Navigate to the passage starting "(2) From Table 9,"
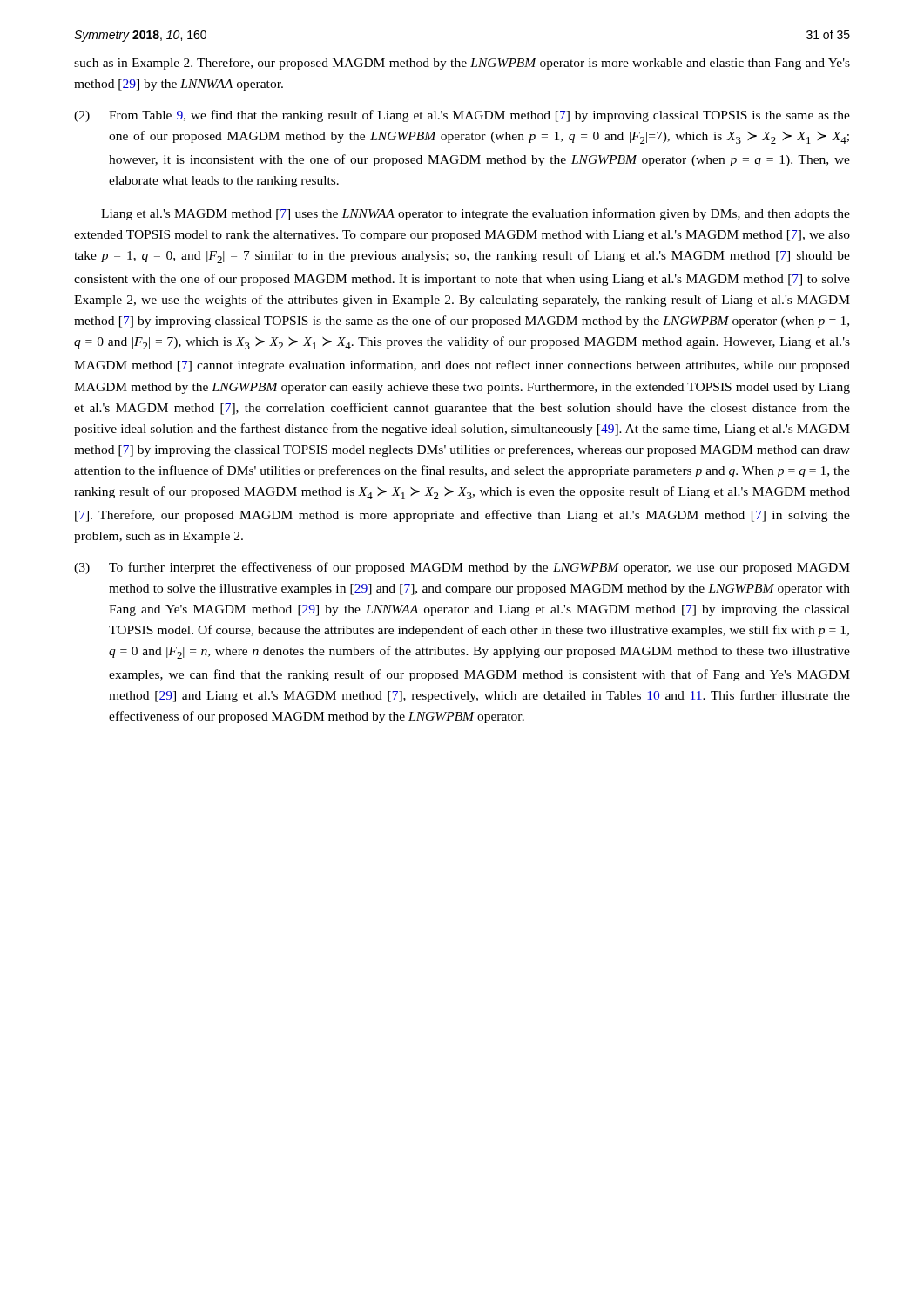 point(462,148)
